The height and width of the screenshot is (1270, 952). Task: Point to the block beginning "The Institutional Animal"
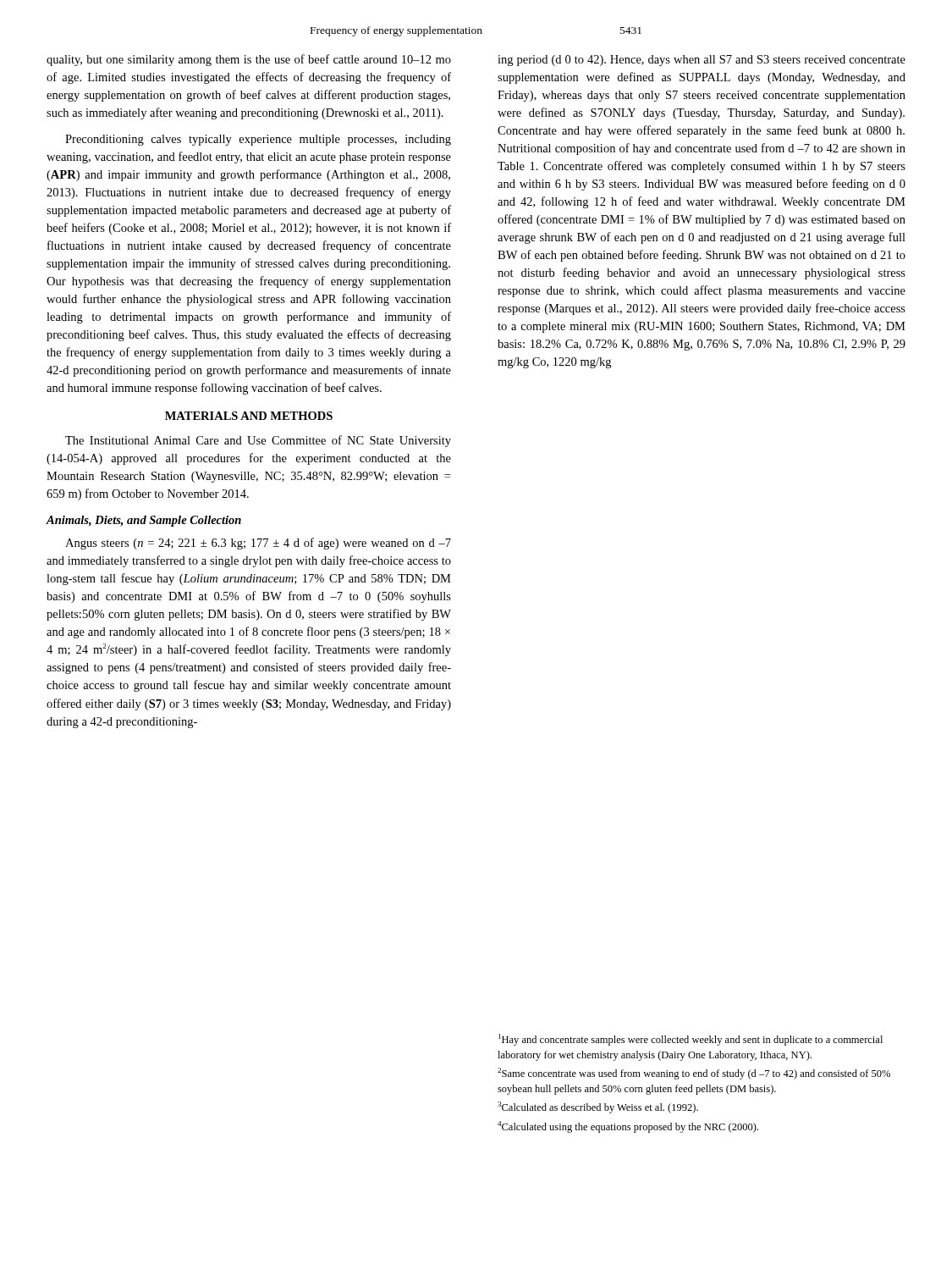coord(249,468)
